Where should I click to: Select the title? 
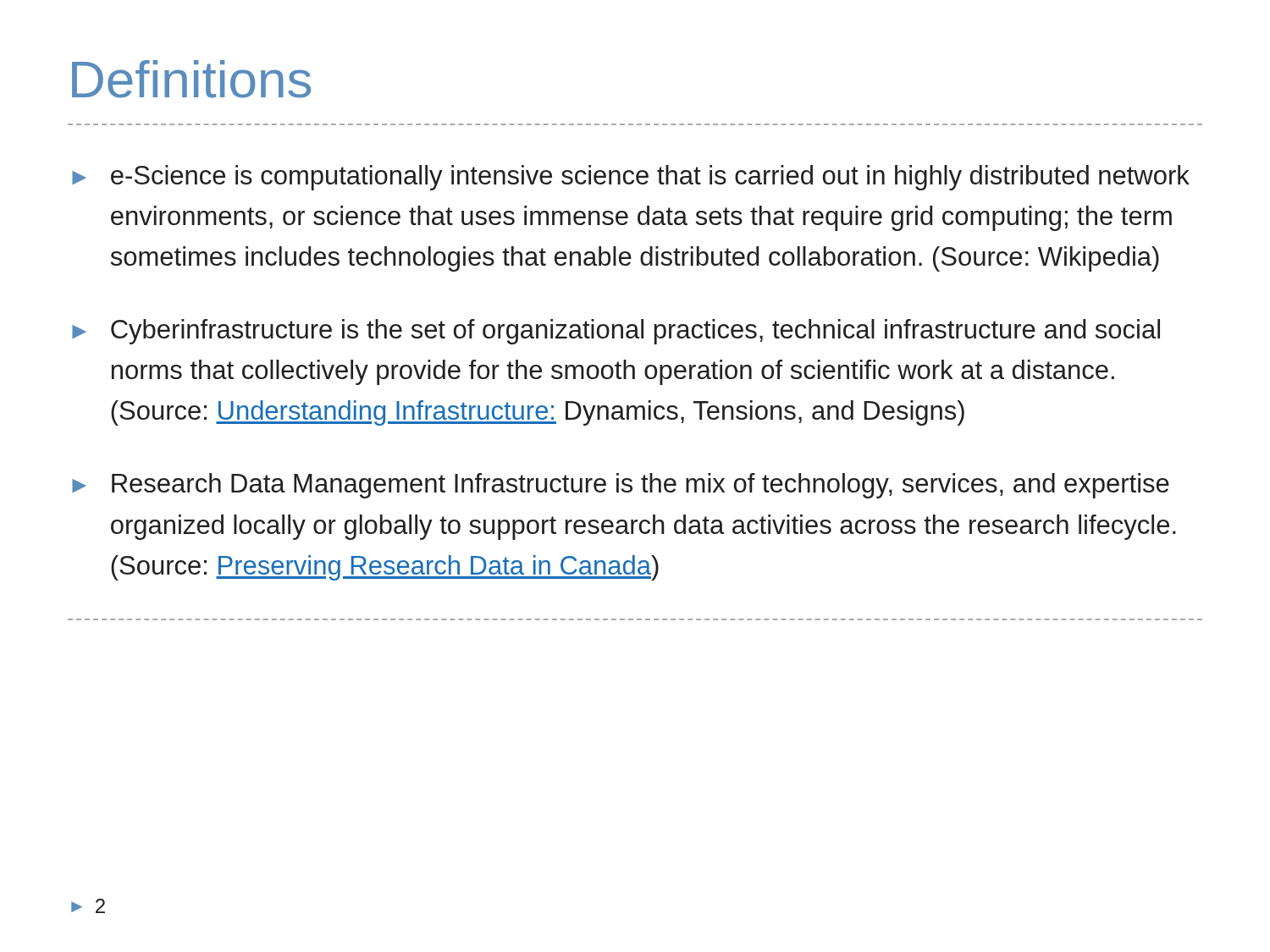635,80
